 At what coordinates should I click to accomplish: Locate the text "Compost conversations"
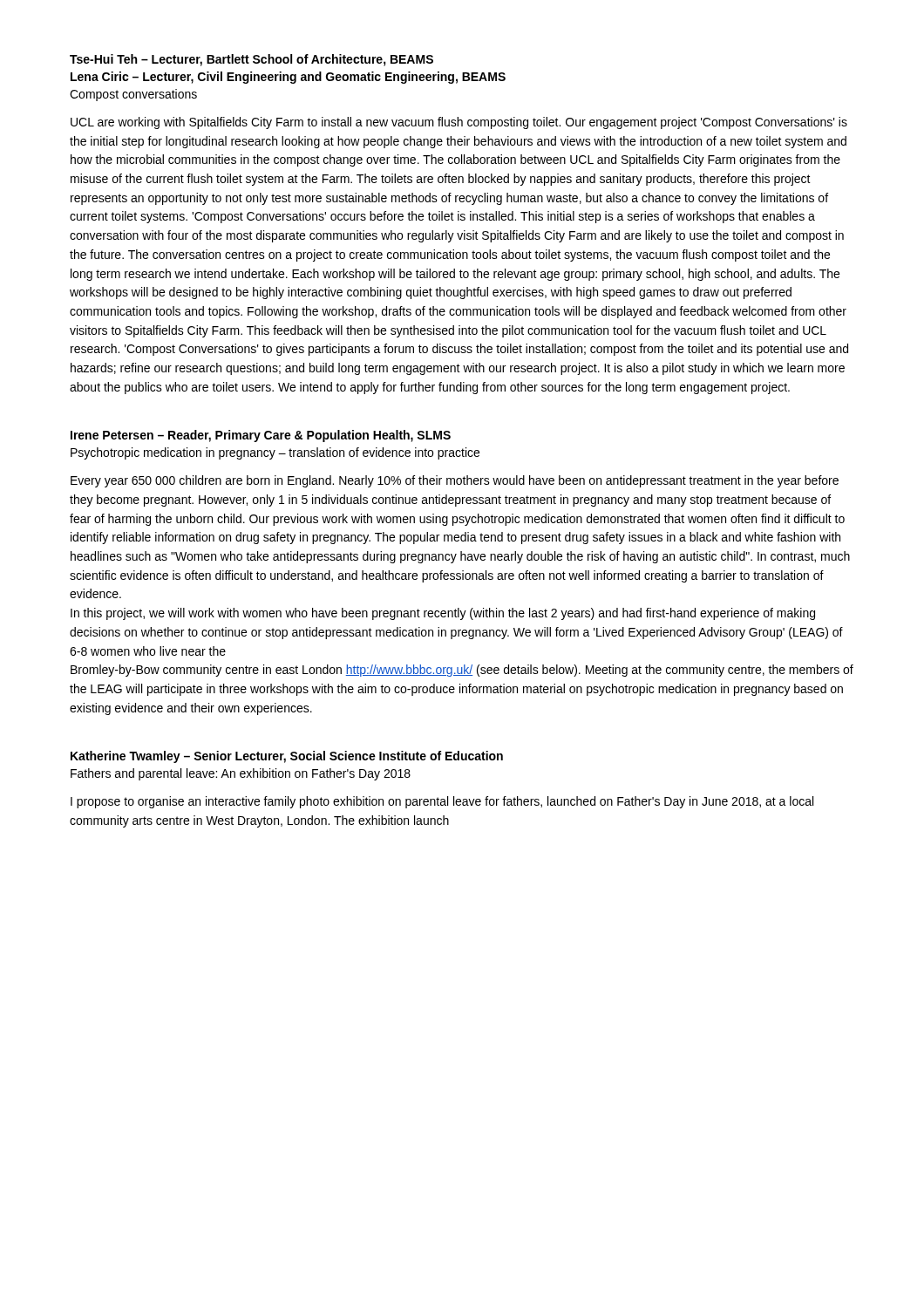pyautogui.click(x=134, y=94)
